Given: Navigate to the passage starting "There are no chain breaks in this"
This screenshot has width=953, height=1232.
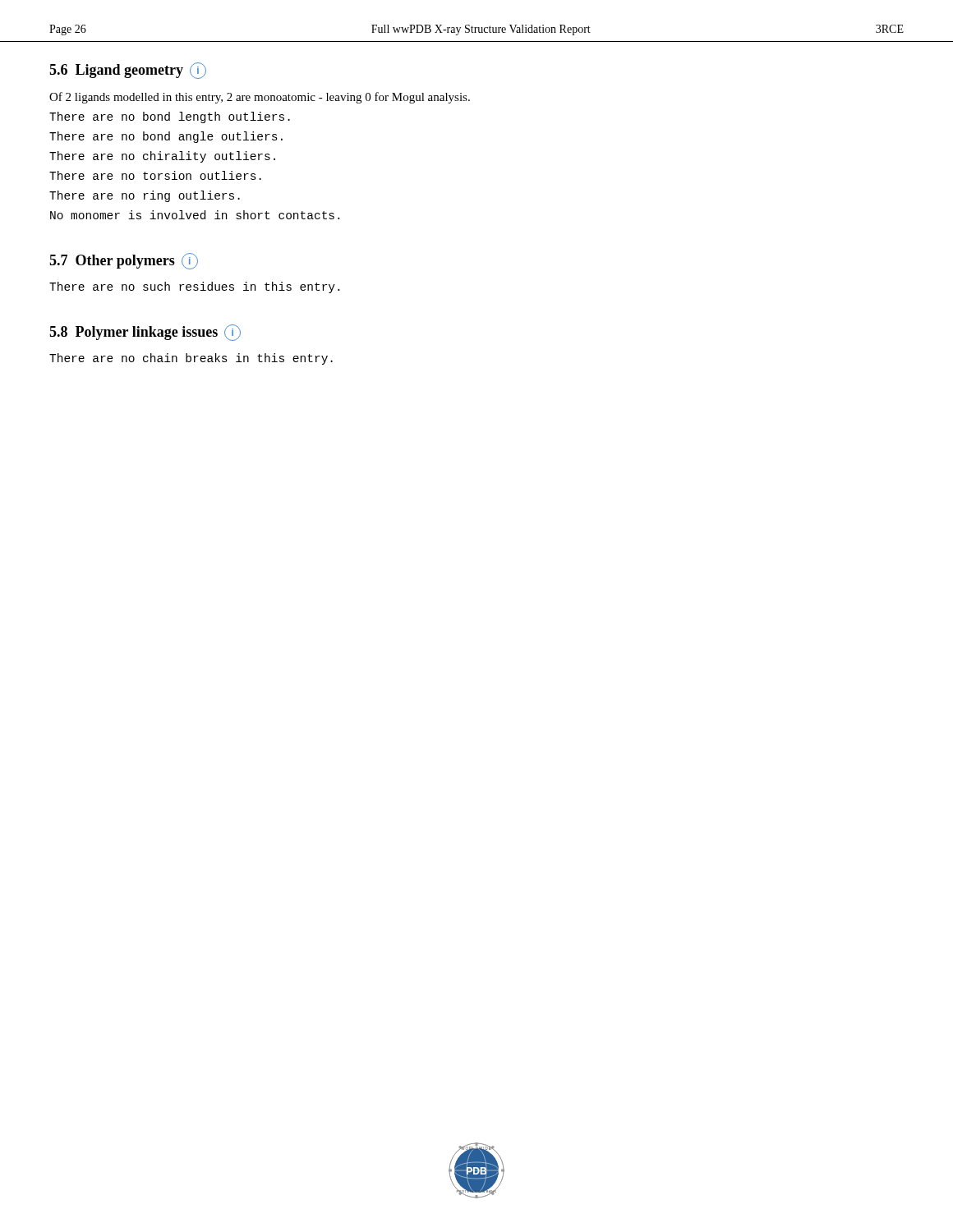Looking at the screenshot, I should coord(192,359).
